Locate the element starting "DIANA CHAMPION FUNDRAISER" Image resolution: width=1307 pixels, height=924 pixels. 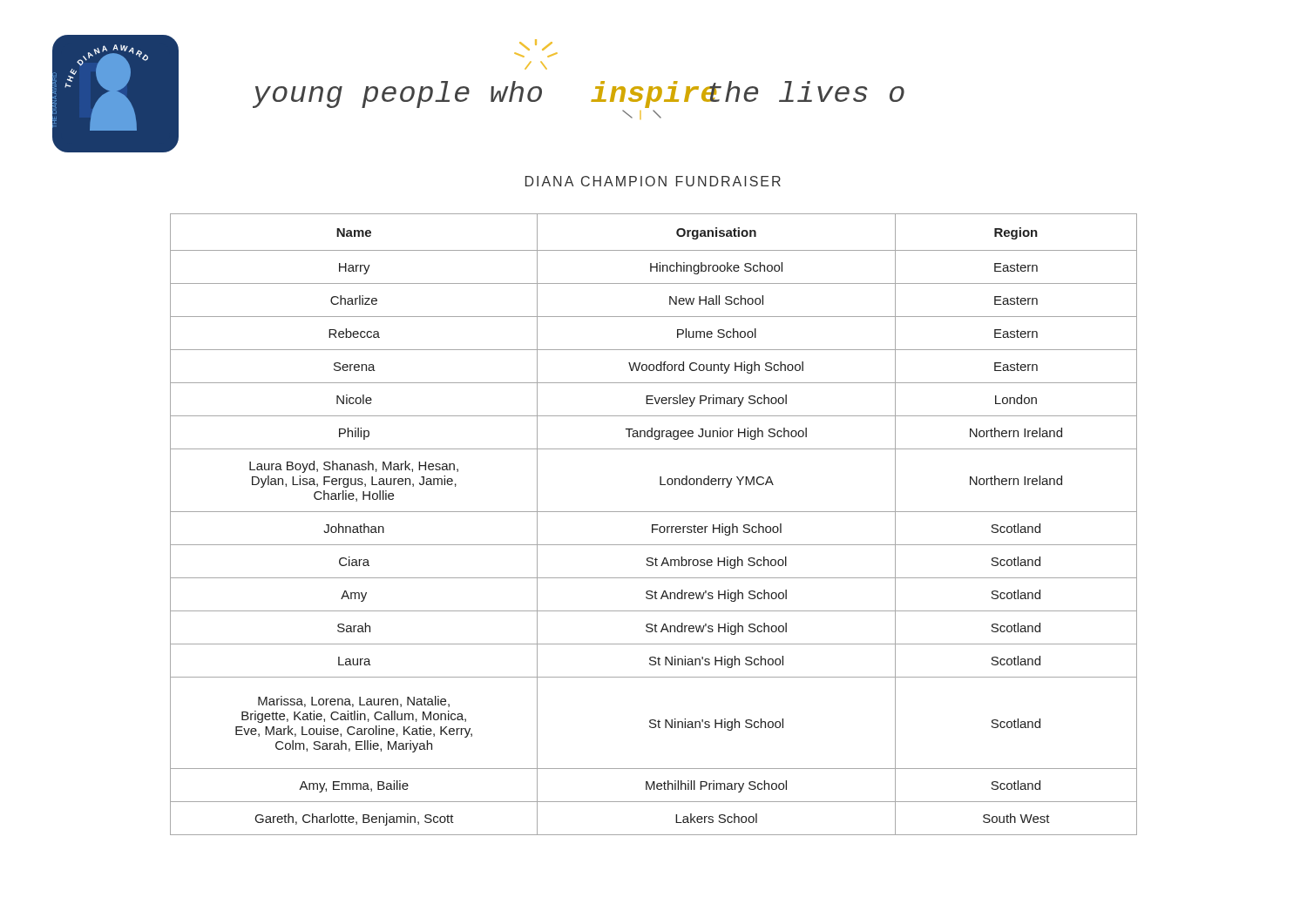[x=653, y=182]
